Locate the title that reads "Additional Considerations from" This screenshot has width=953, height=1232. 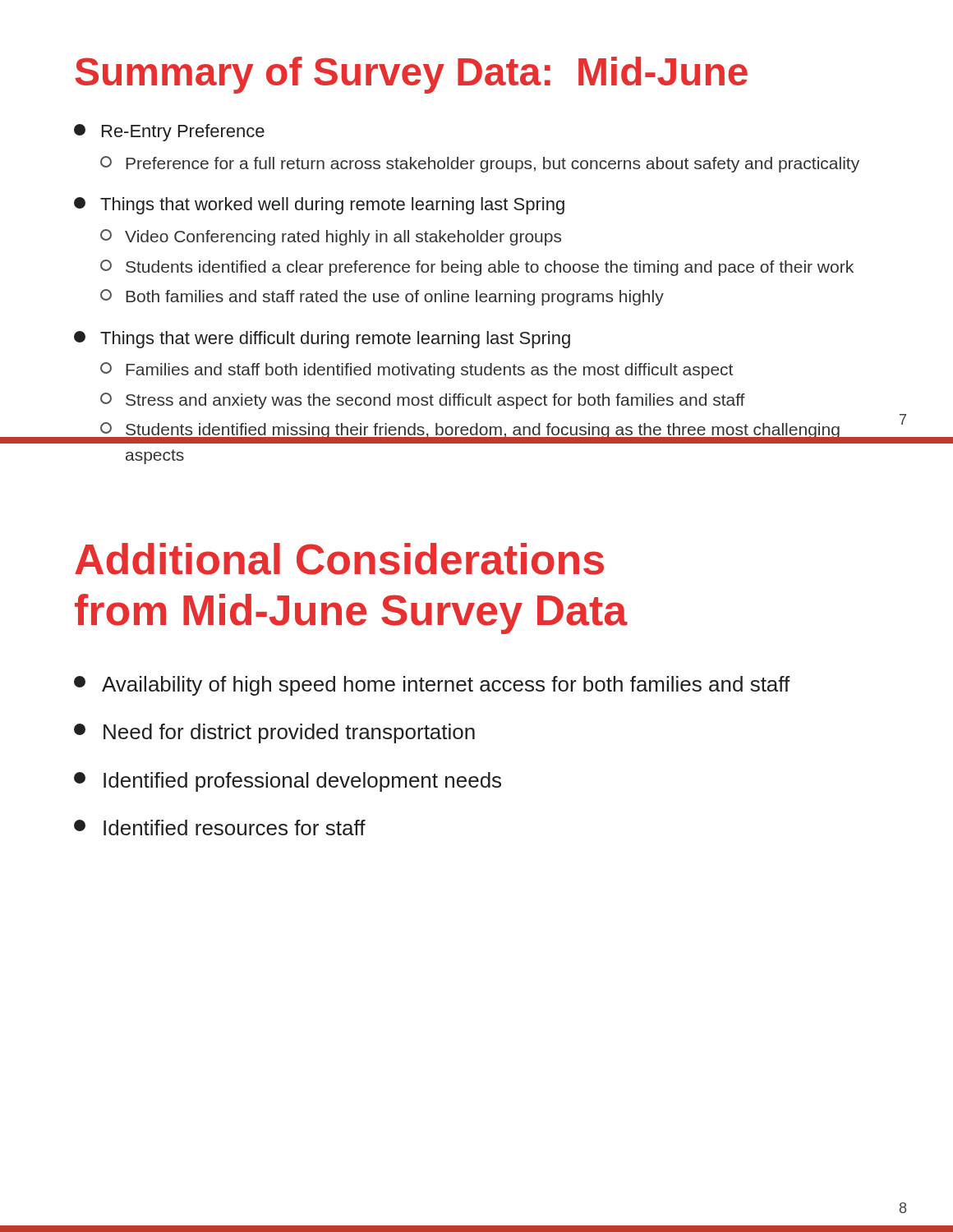click(361, 585)
